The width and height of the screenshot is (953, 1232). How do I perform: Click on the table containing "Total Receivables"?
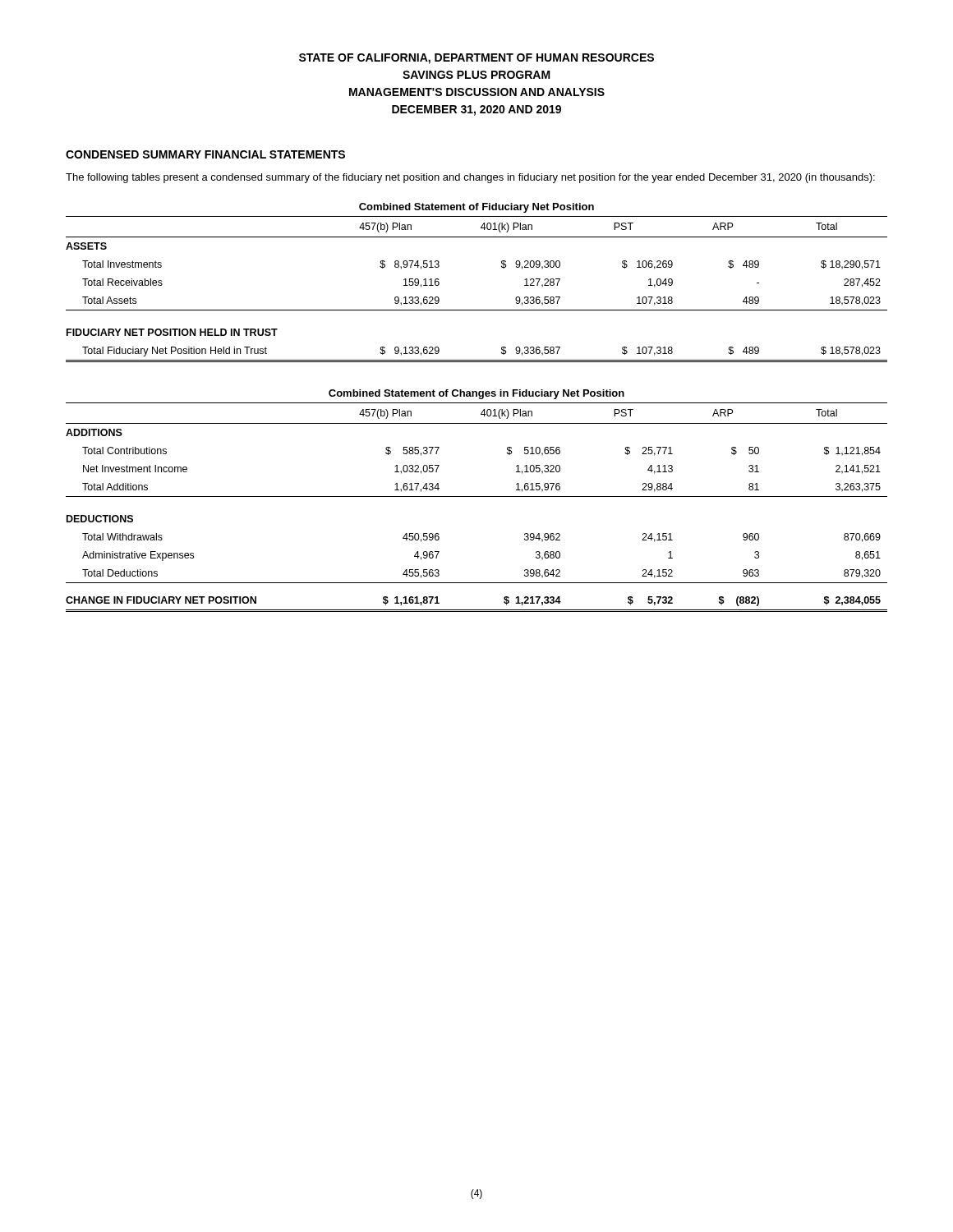pos(476,289)
